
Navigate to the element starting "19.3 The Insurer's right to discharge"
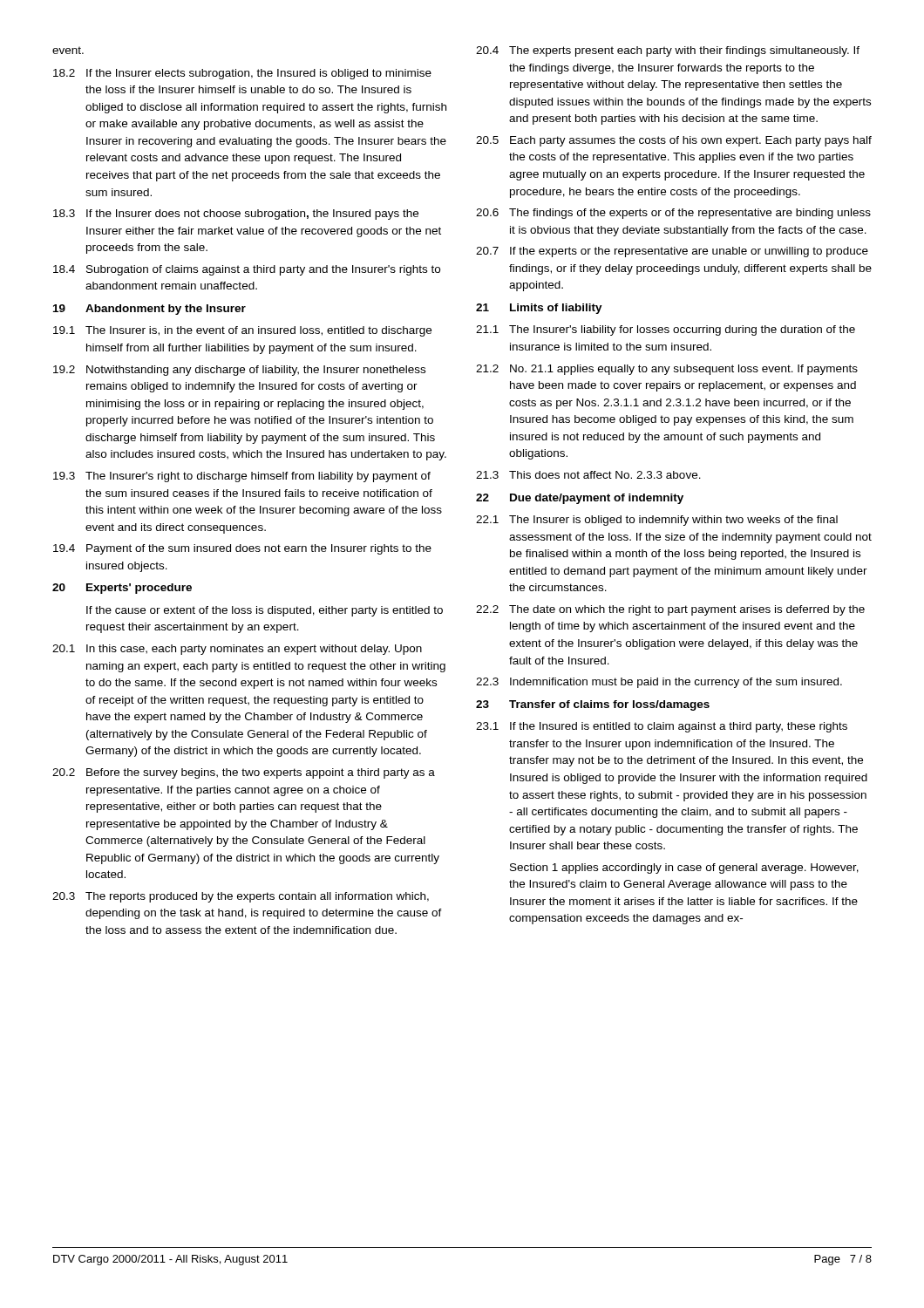[250, 501]
